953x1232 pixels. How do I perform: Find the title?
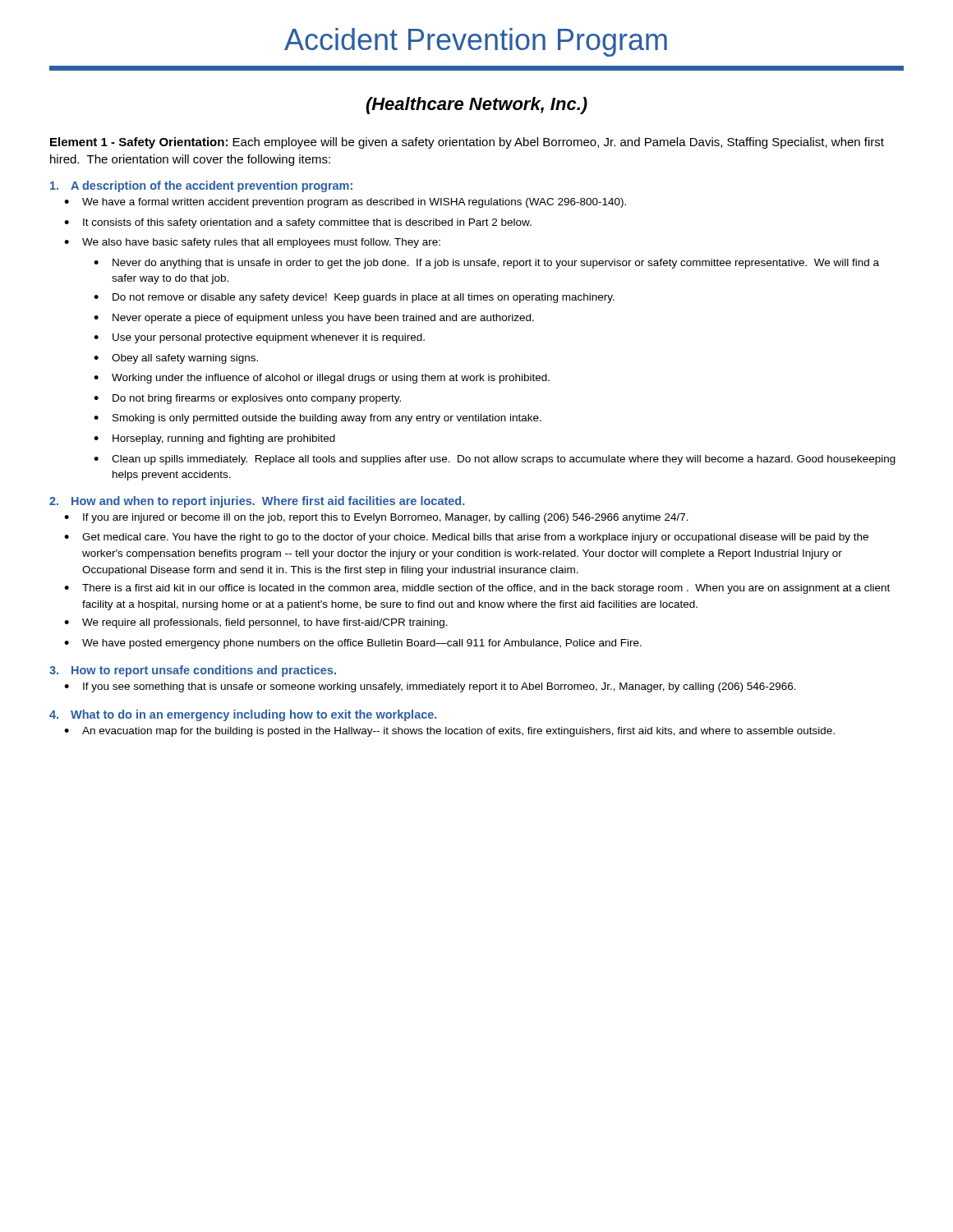[x=476, y=40]
